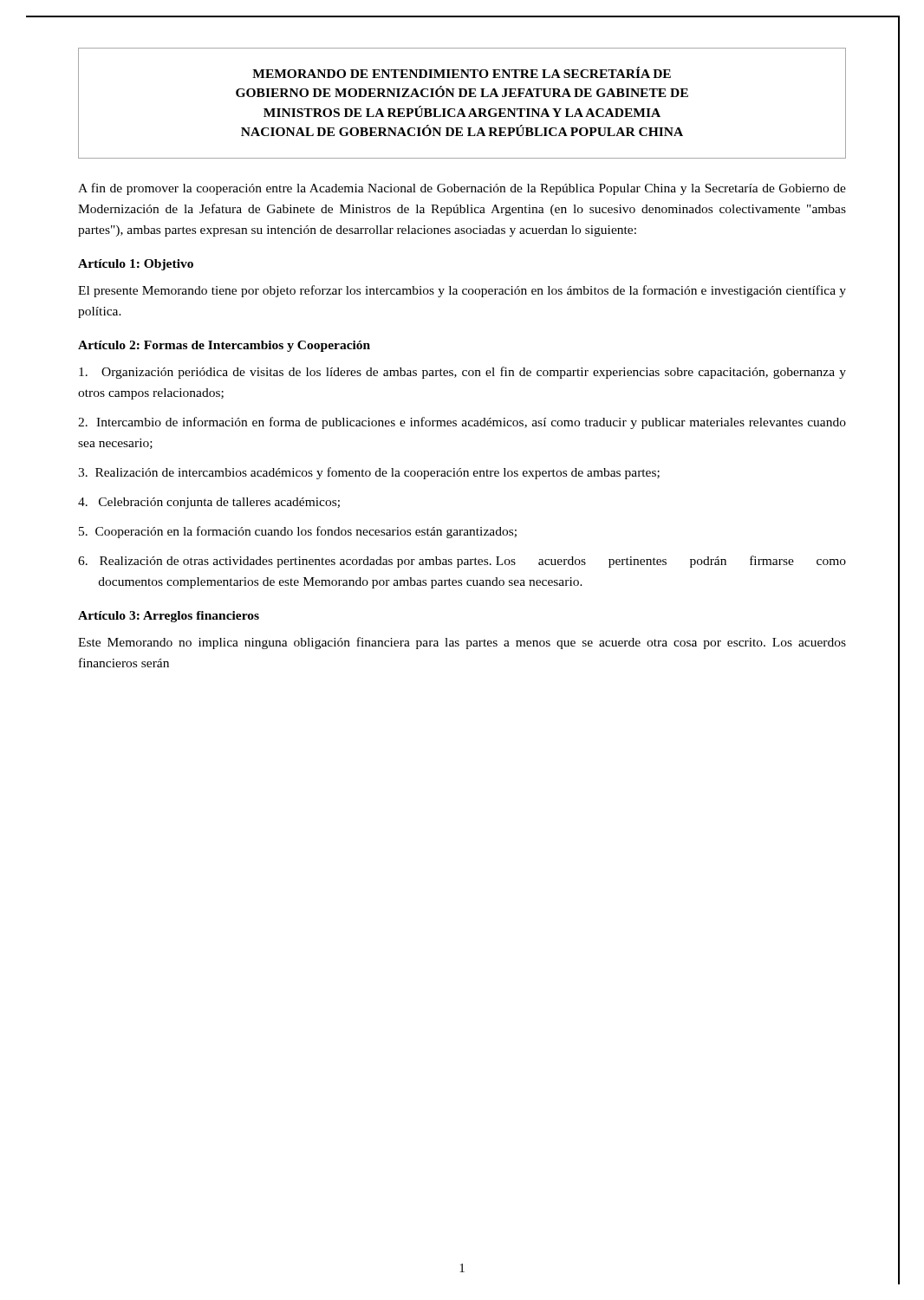Viewport: 924px width, 1300px height.
Task: Where is the passage that starts "5. Cooperación en la formación cuando los fondos"?
Action: (298, 531)
